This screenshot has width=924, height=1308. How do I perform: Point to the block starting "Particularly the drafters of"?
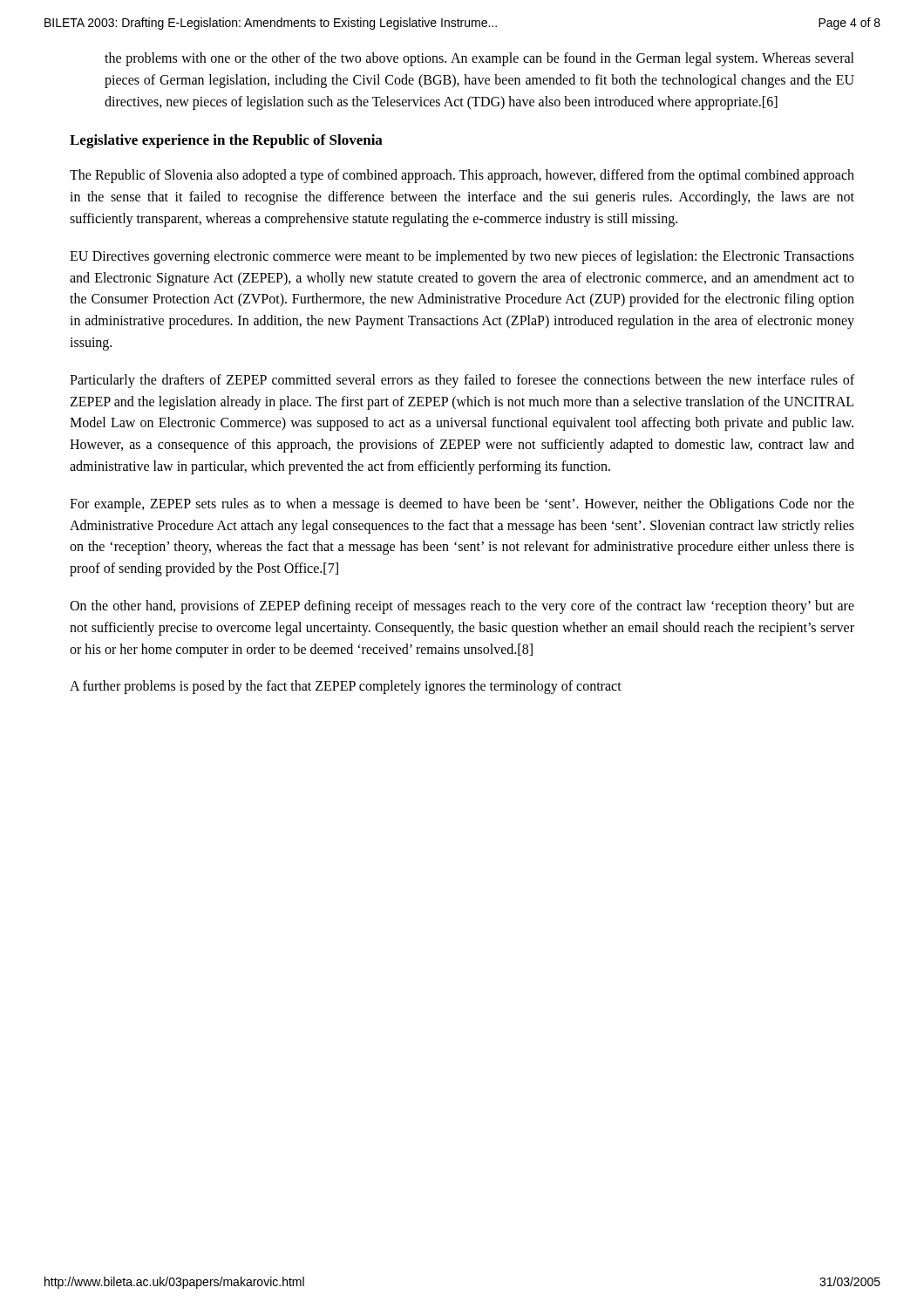462,423
